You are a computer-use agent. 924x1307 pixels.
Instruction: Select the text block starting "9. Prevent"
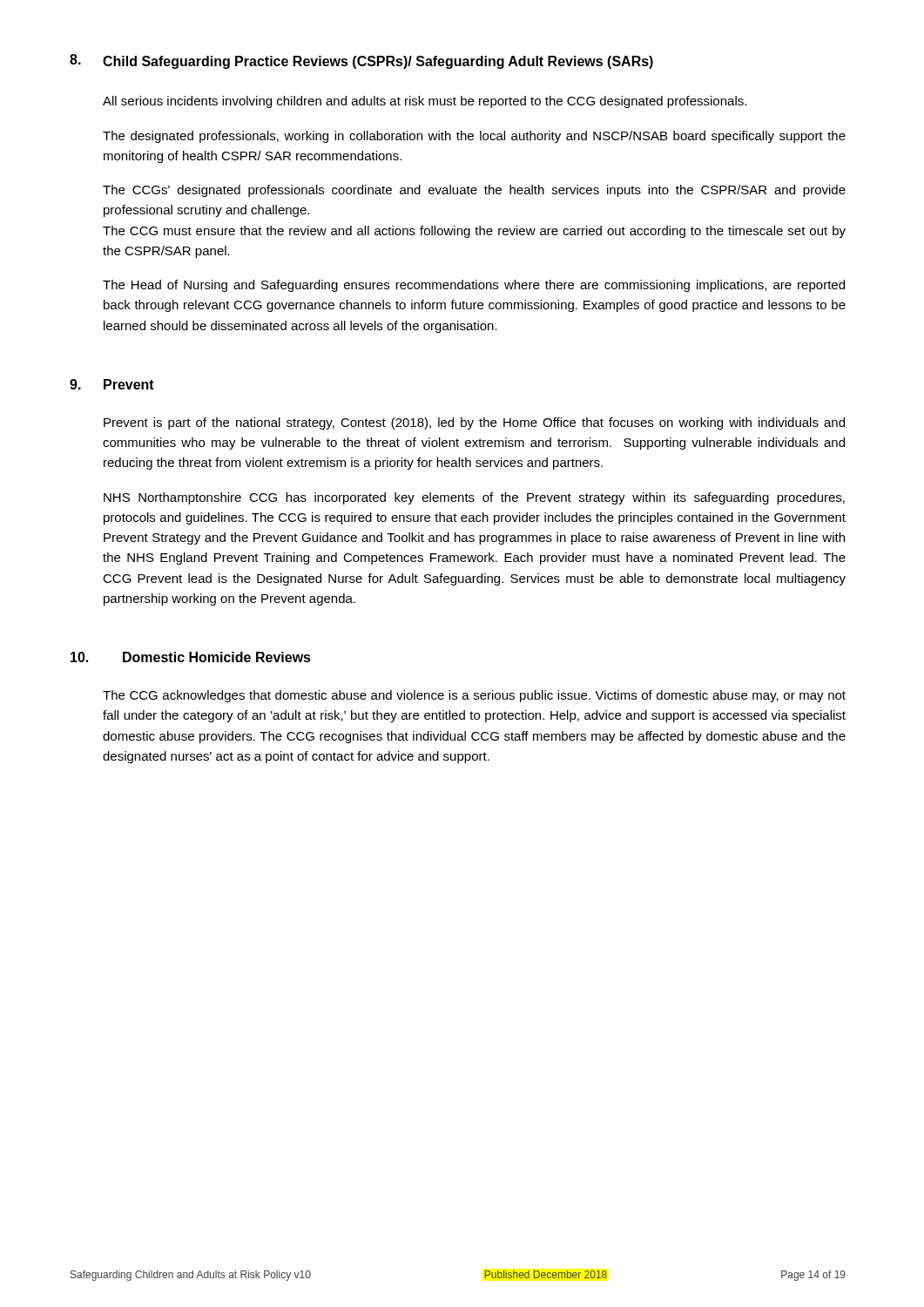pyautogui.click(x=112, y=385)
